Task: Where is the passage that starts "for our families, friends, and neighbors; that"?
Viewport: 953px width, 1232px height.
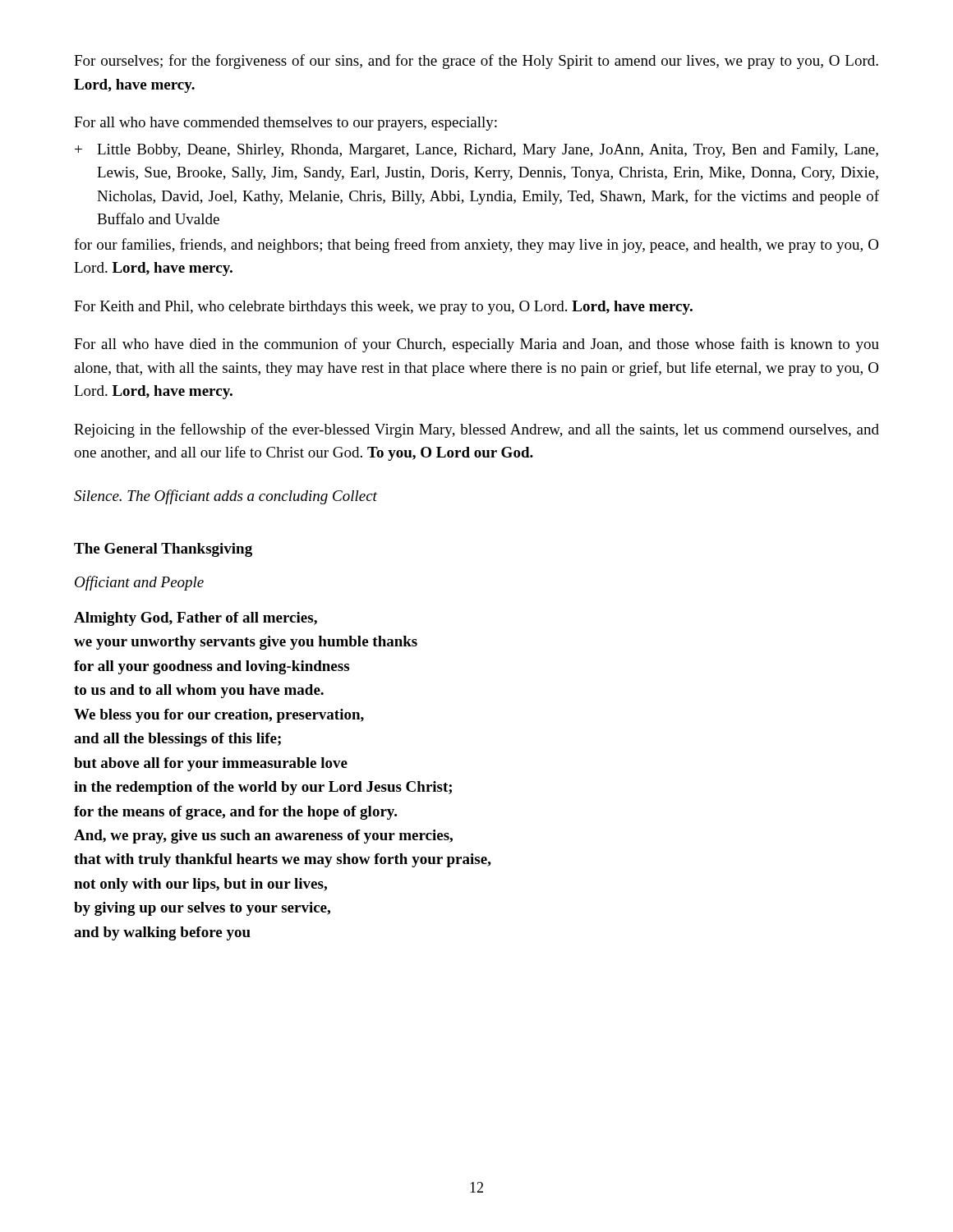Action: click(476, 256)
